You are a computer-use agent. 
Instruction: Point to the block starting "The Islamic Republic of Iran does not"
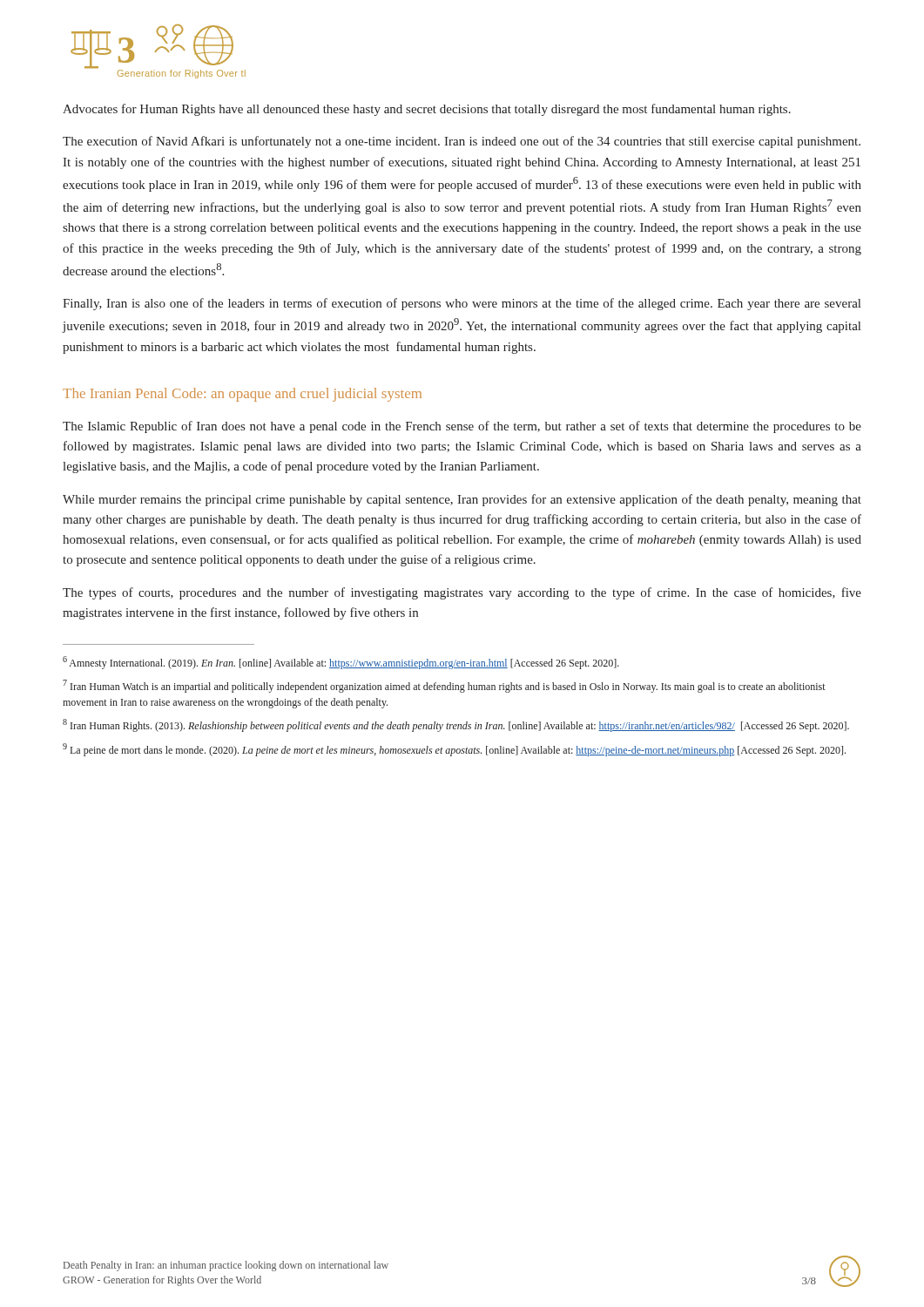click(x=462, y=446)
